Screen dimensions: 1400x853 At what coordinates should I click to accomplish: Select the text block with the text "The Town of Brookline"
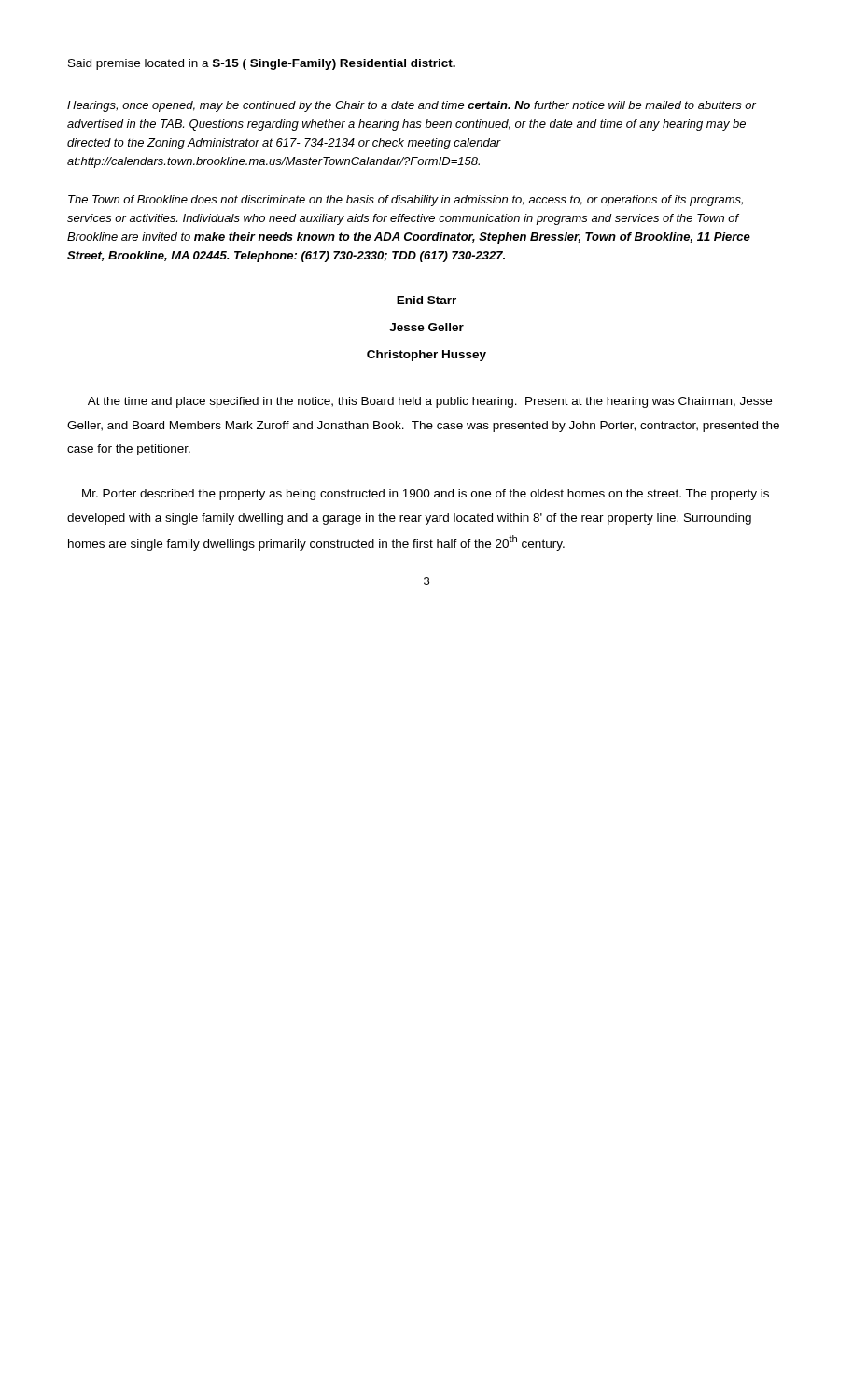(x=409, y=227)
